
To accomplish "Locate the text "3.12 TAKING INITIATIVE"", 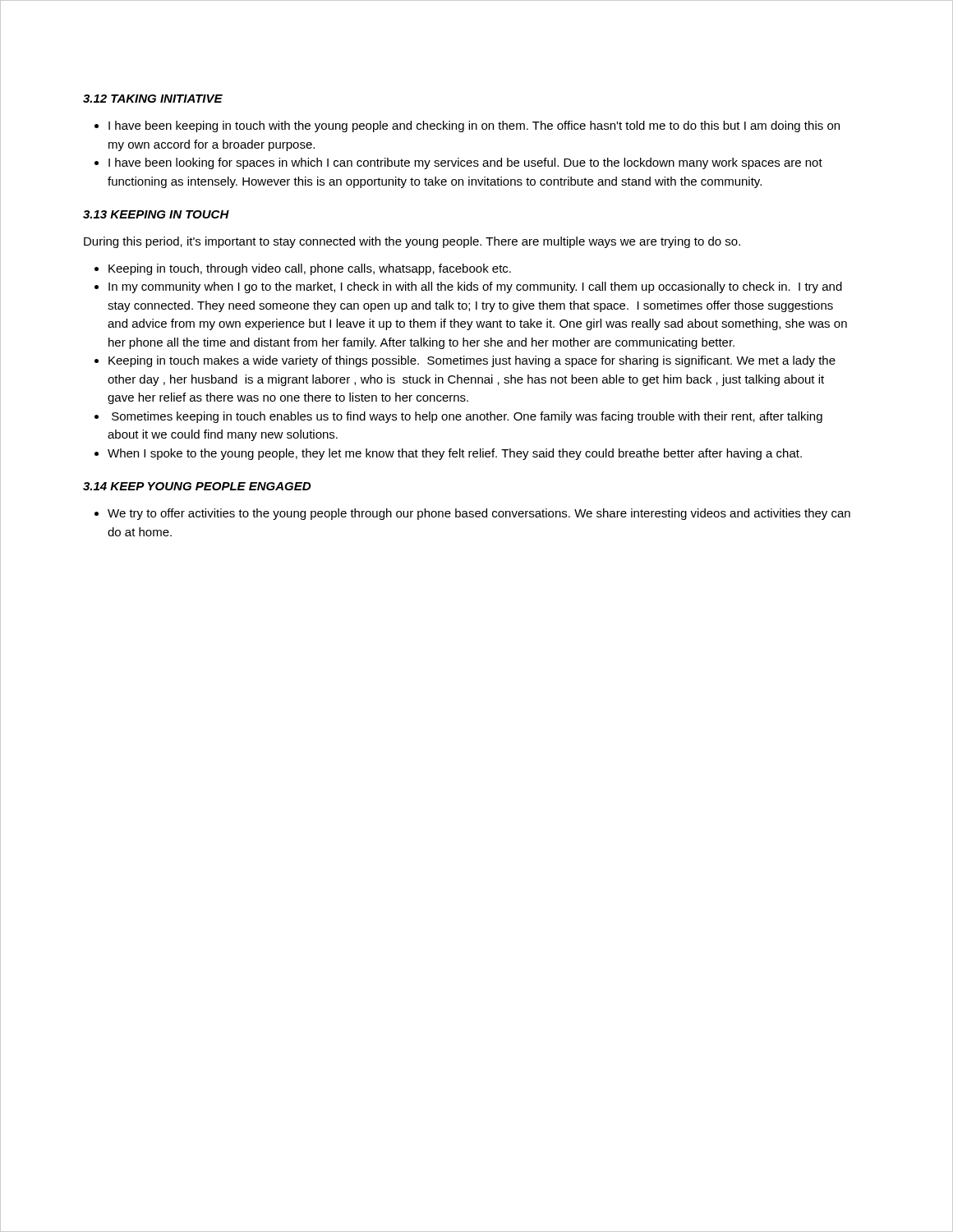I will click(x=153, y=98).
